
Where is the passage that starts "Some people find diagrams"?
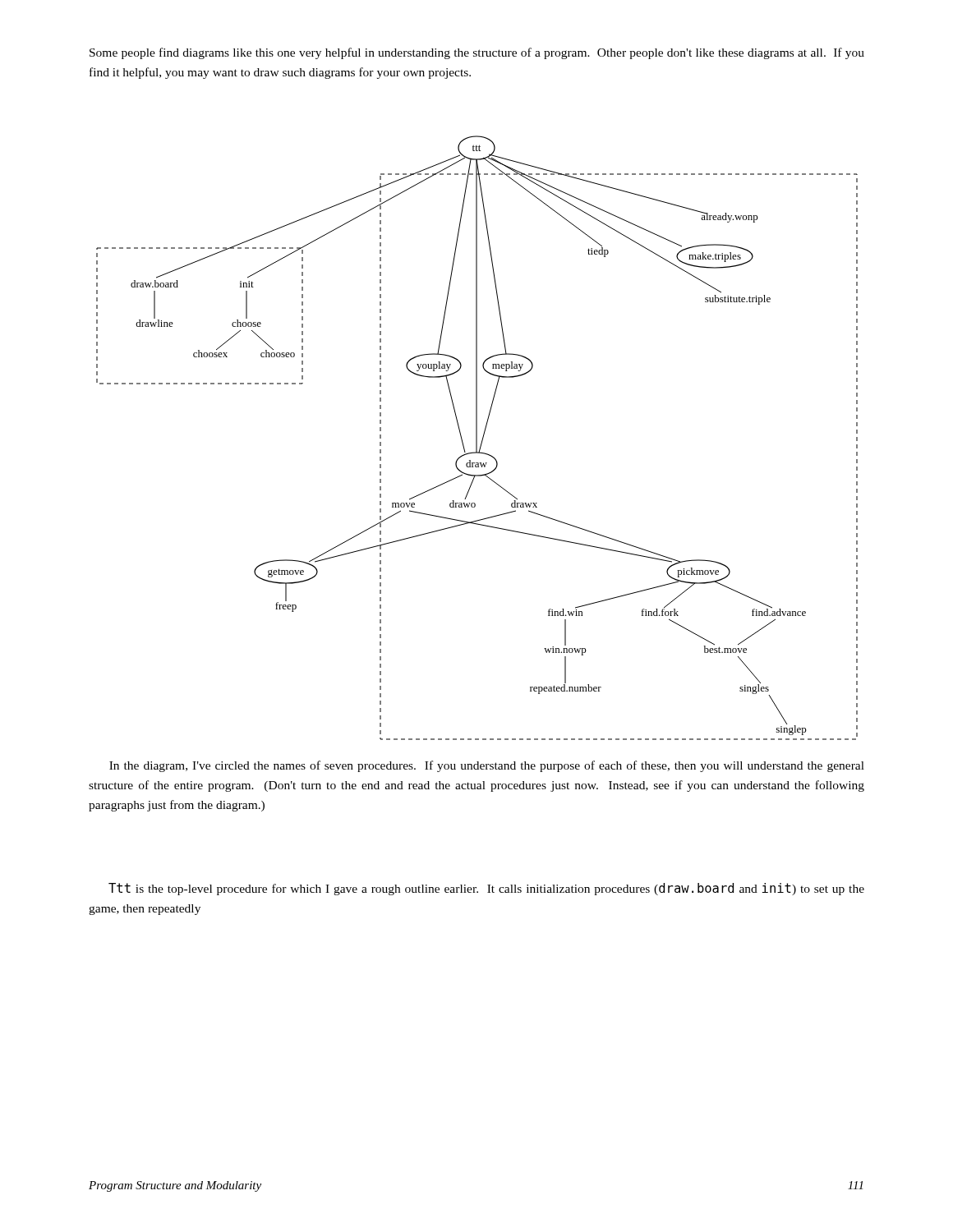click(476, 62)
